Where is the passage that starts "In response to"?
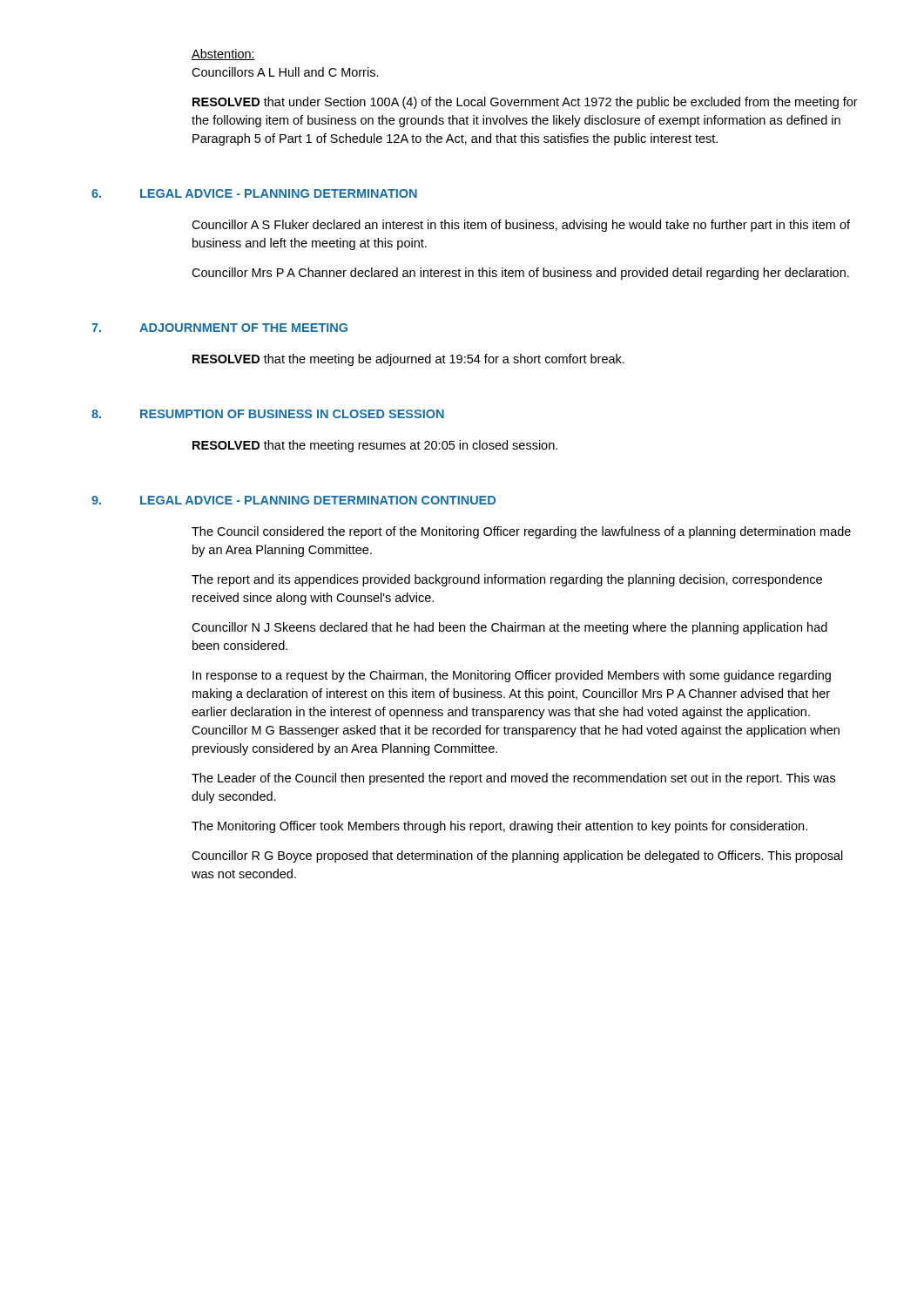The height and width of the screenshot is (1307, 924). tap(516, 712)
